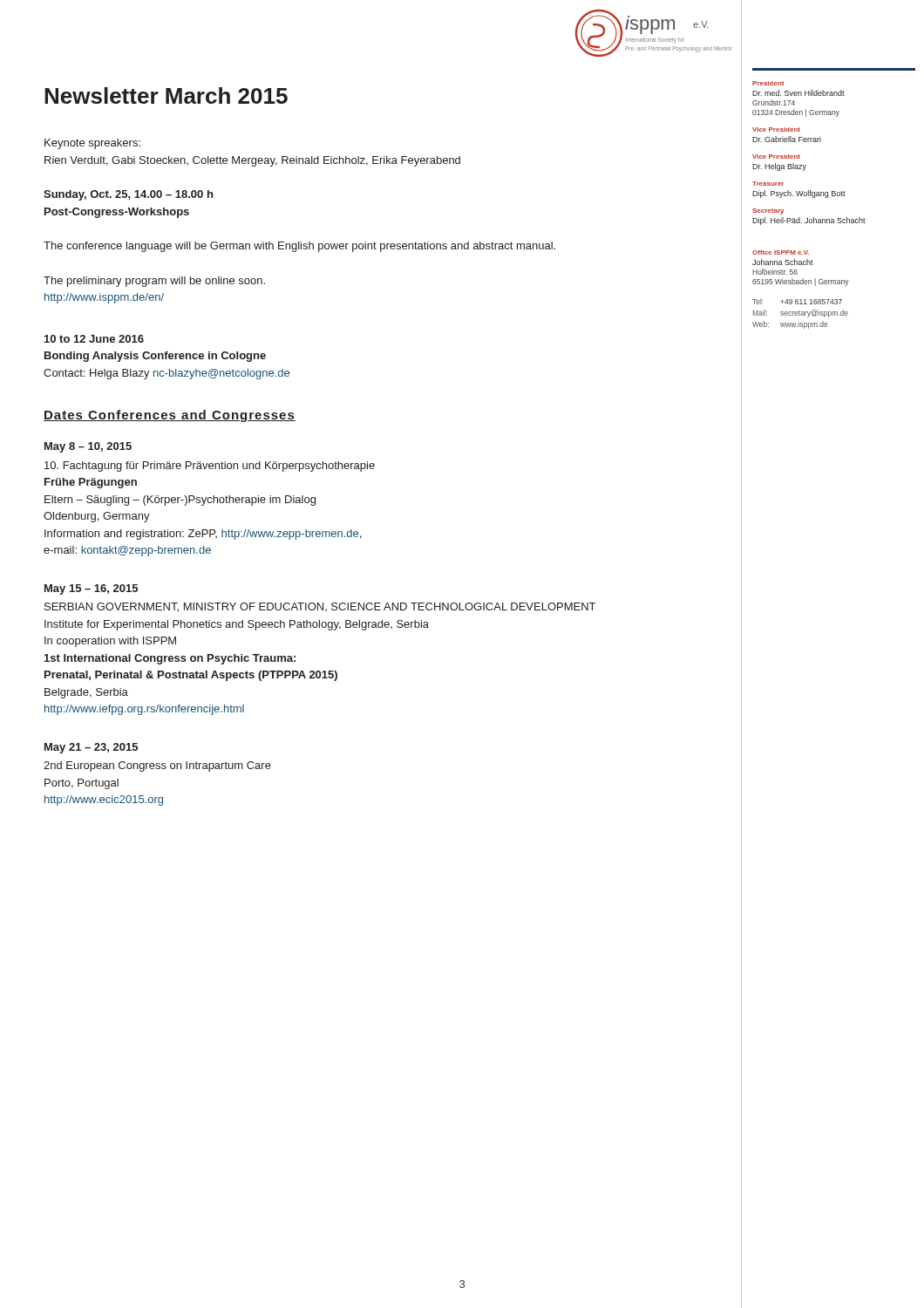924x1308 pixels.
Task: Locate the block of text that opens with "Keynote spreakers: Rien Verdult,"
Action: click(x=252, y=151)
